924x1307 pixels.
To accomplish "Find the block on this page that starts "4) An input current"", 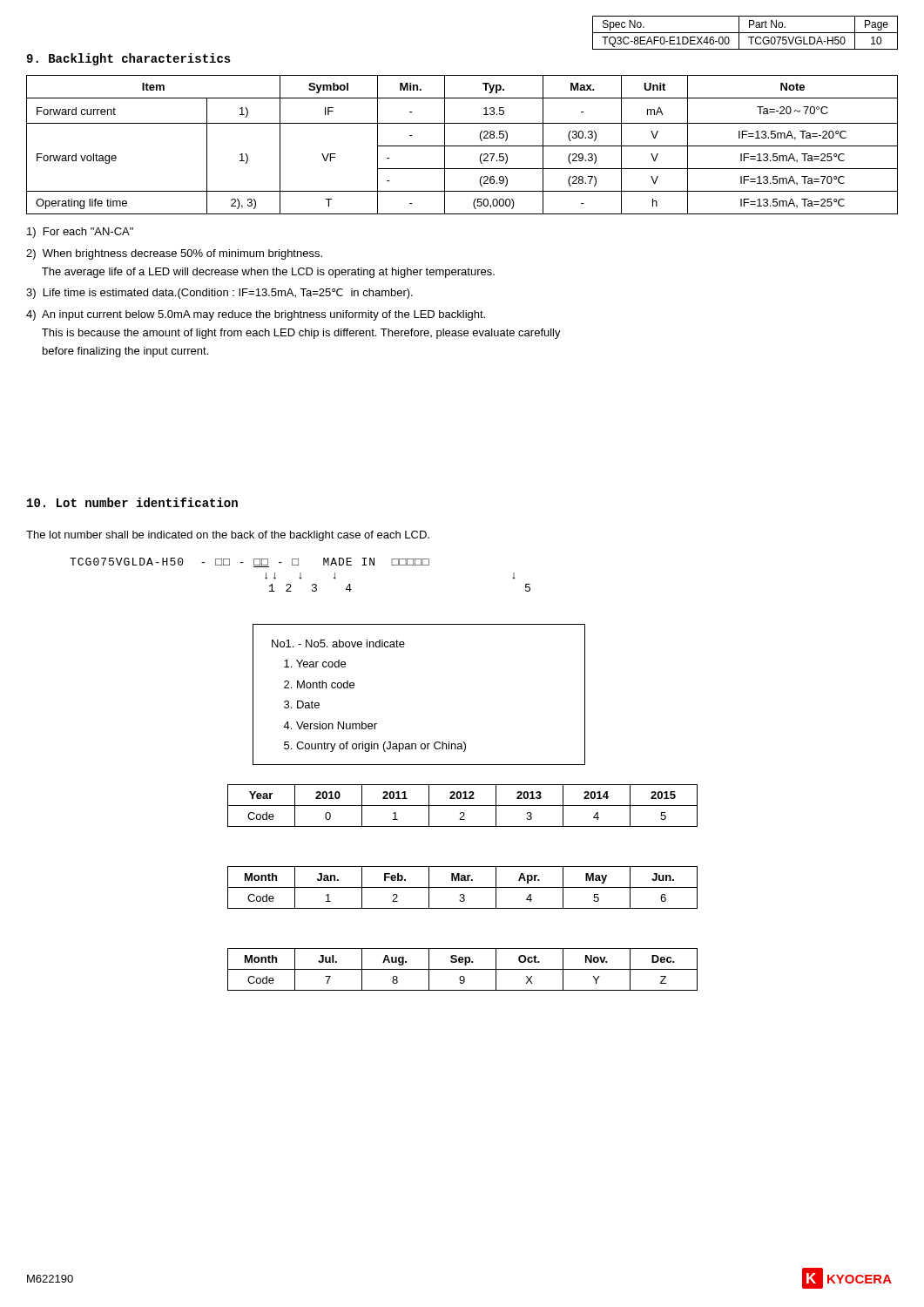I will [293, 332].
